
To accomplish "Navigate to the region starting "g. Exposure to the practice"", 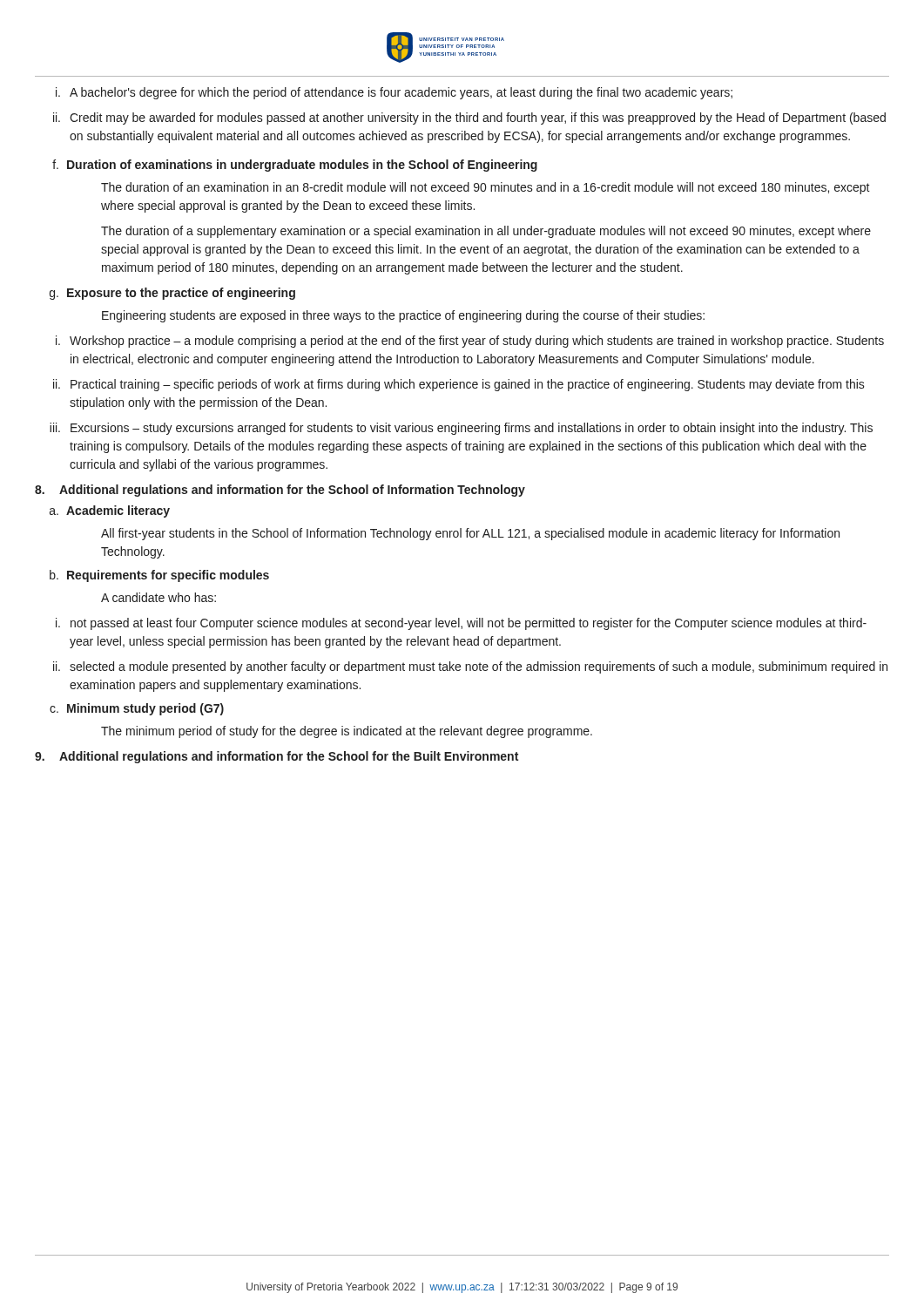I will click(165, 293).
